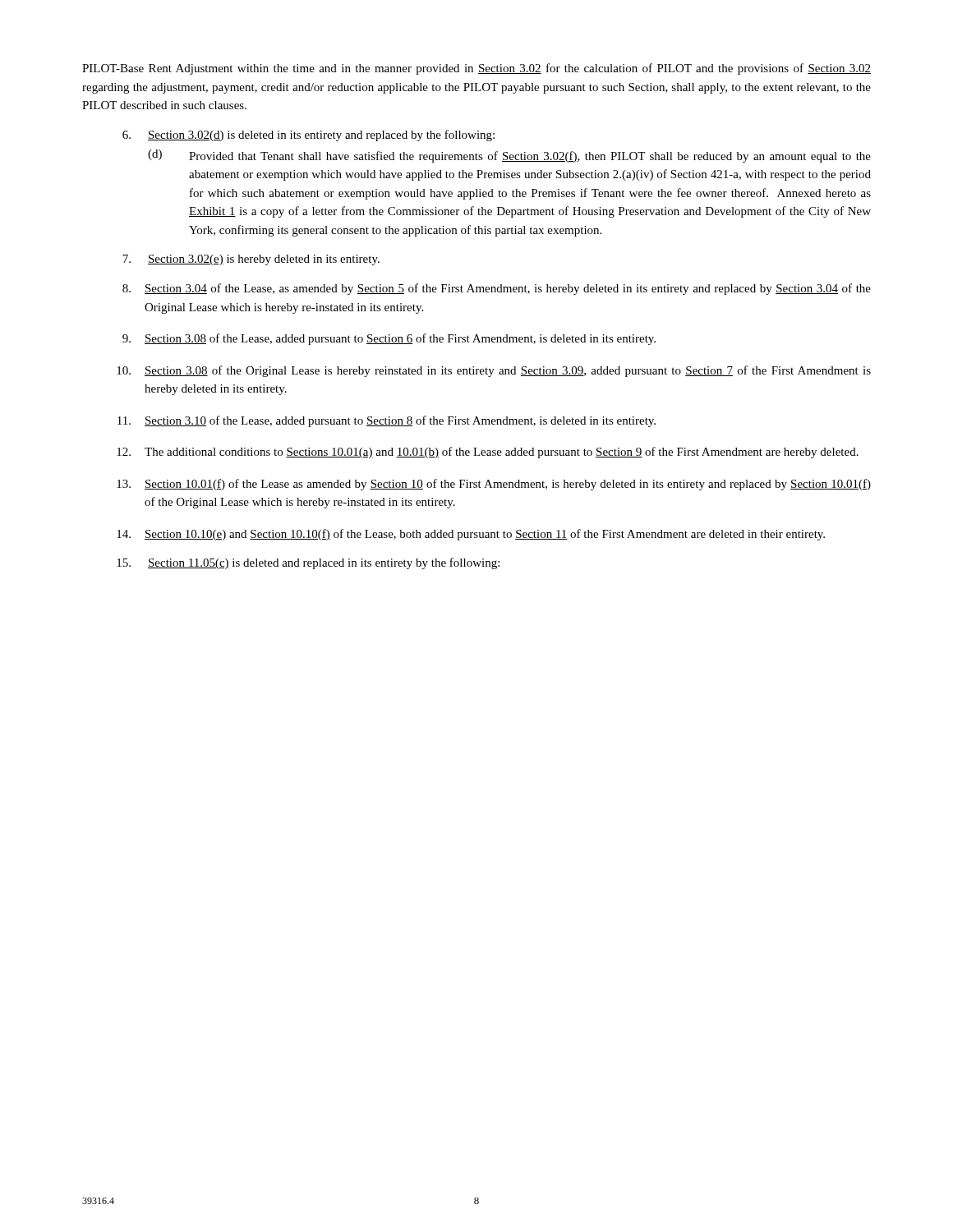This screenshot has height=1232, width=953.
Task: Find the block on this page that starts "11. Section 3.10 of the Lease, added pursuant"
Action: [476, 420]
